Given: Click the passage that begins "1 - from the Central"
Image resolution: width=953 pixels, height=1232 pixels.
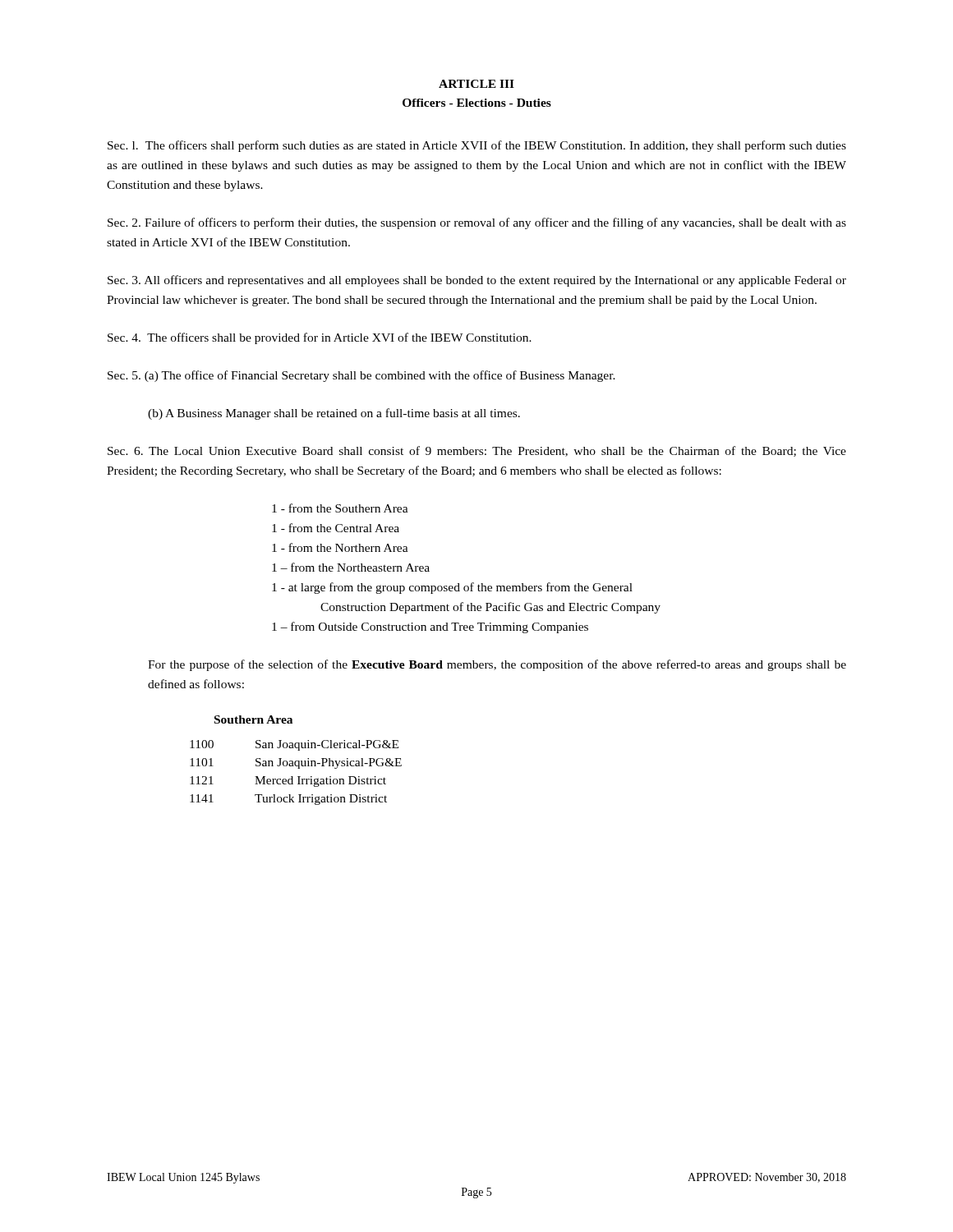Looking at the screenshot, I should 335,527.
